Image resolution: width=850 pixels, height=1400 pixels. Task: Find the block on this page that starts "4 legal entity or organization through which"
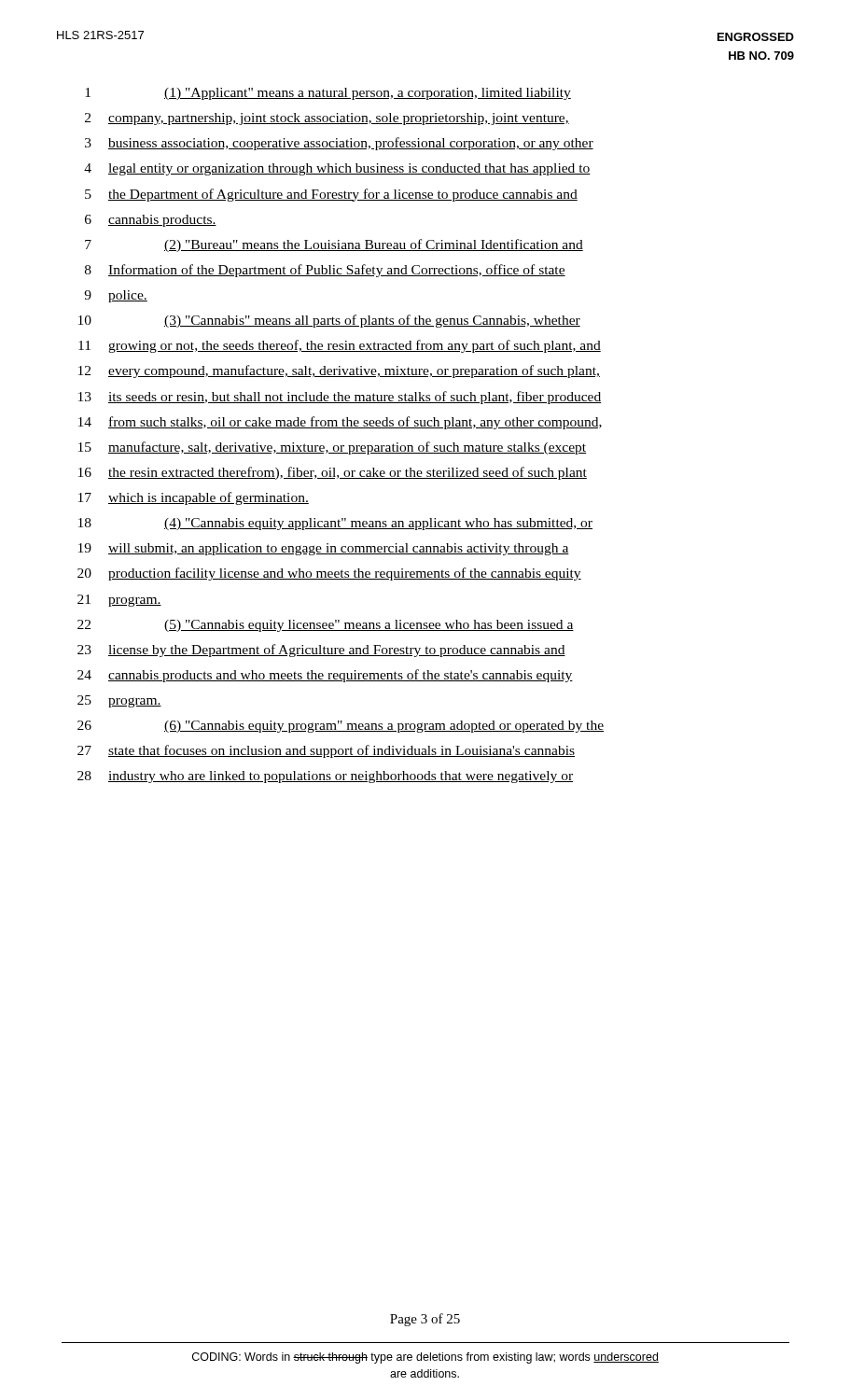425,168
